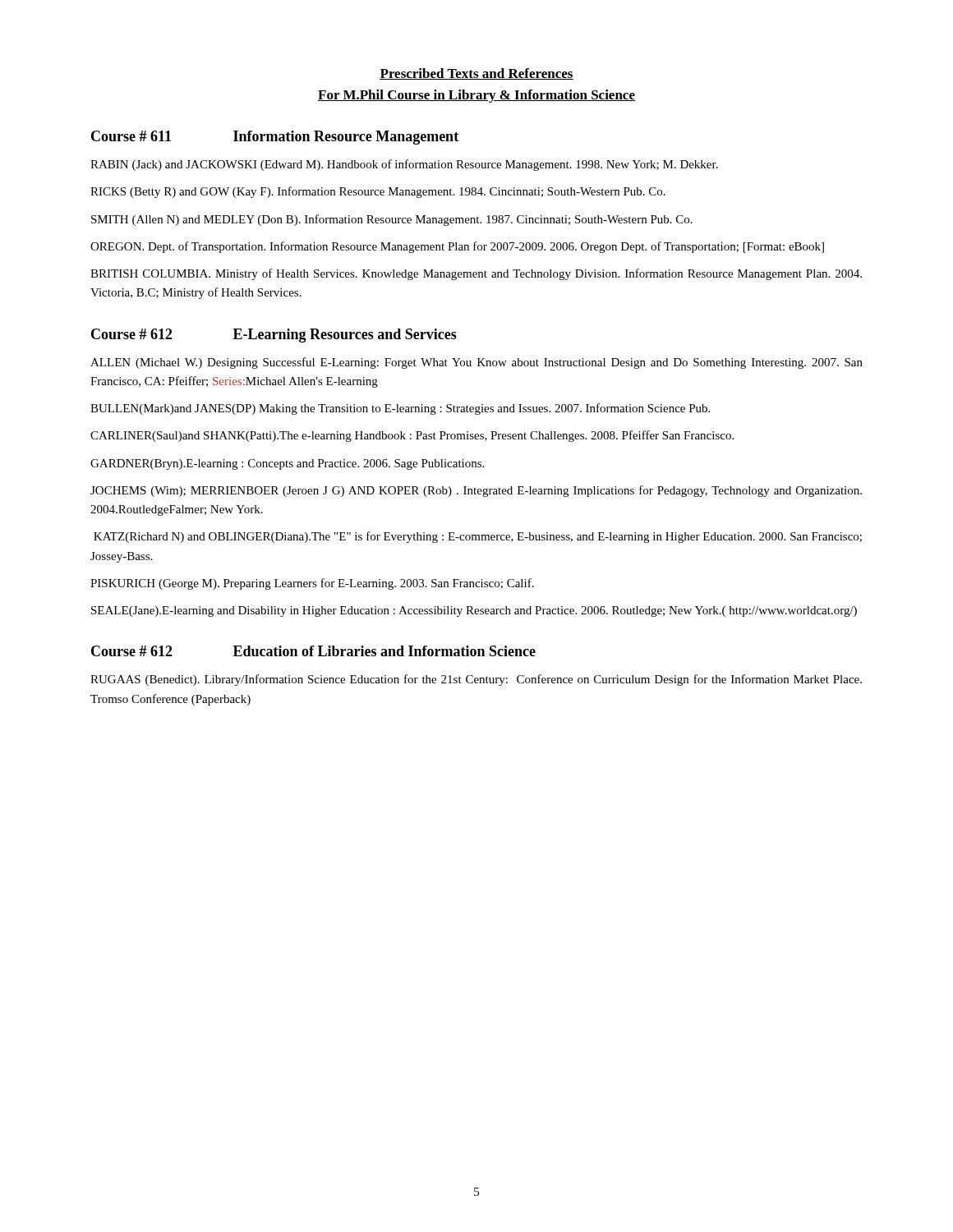Point to the text block starting "RUGAAS (Benedict). Library/Information Science"
The height and width of the screenshot is (1232, 953).
pos(476,689)
